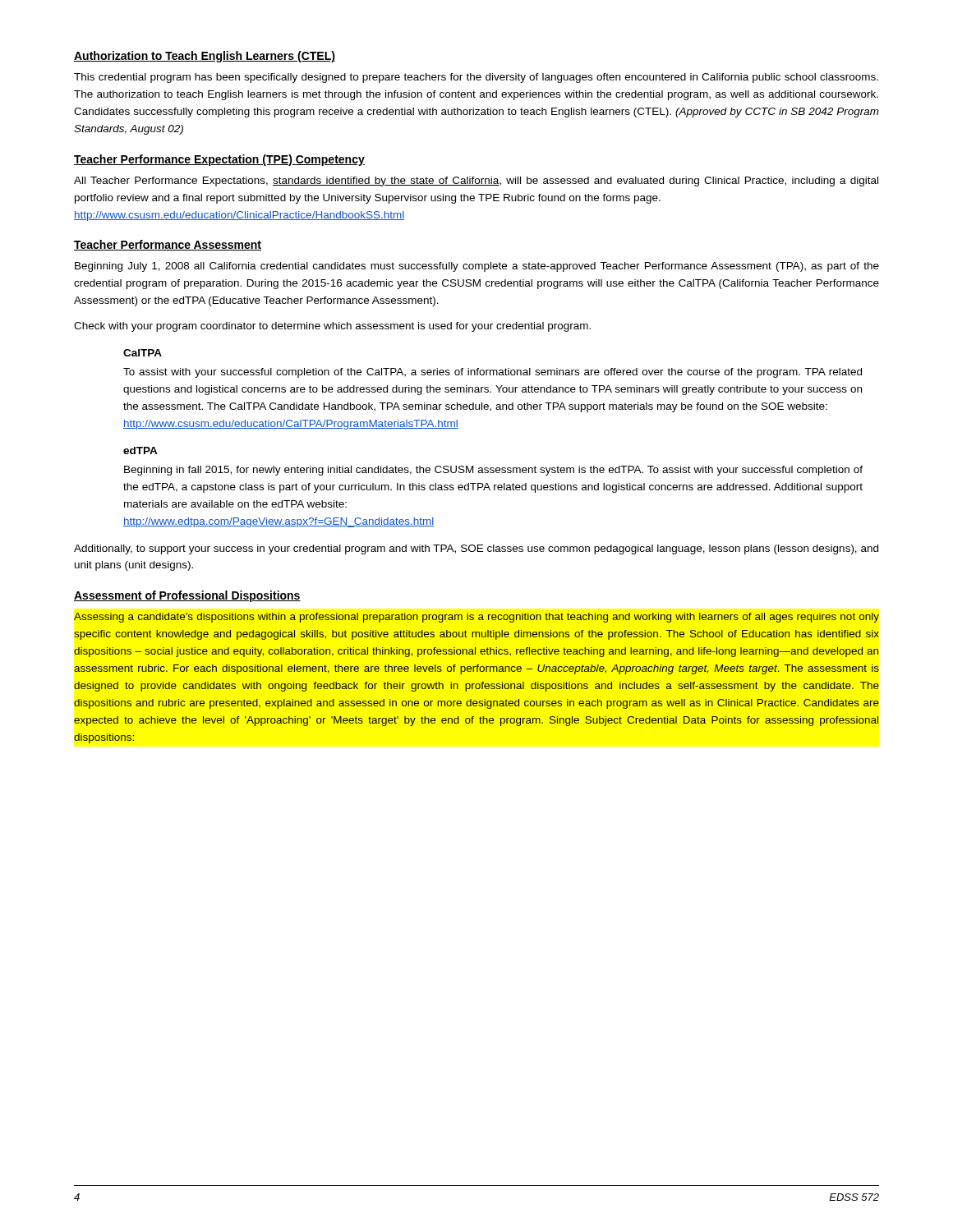Find the section header containing "Assessment of Professional Dispositions"
This screenshot has height=1232, width=953.
pos(187,596)
